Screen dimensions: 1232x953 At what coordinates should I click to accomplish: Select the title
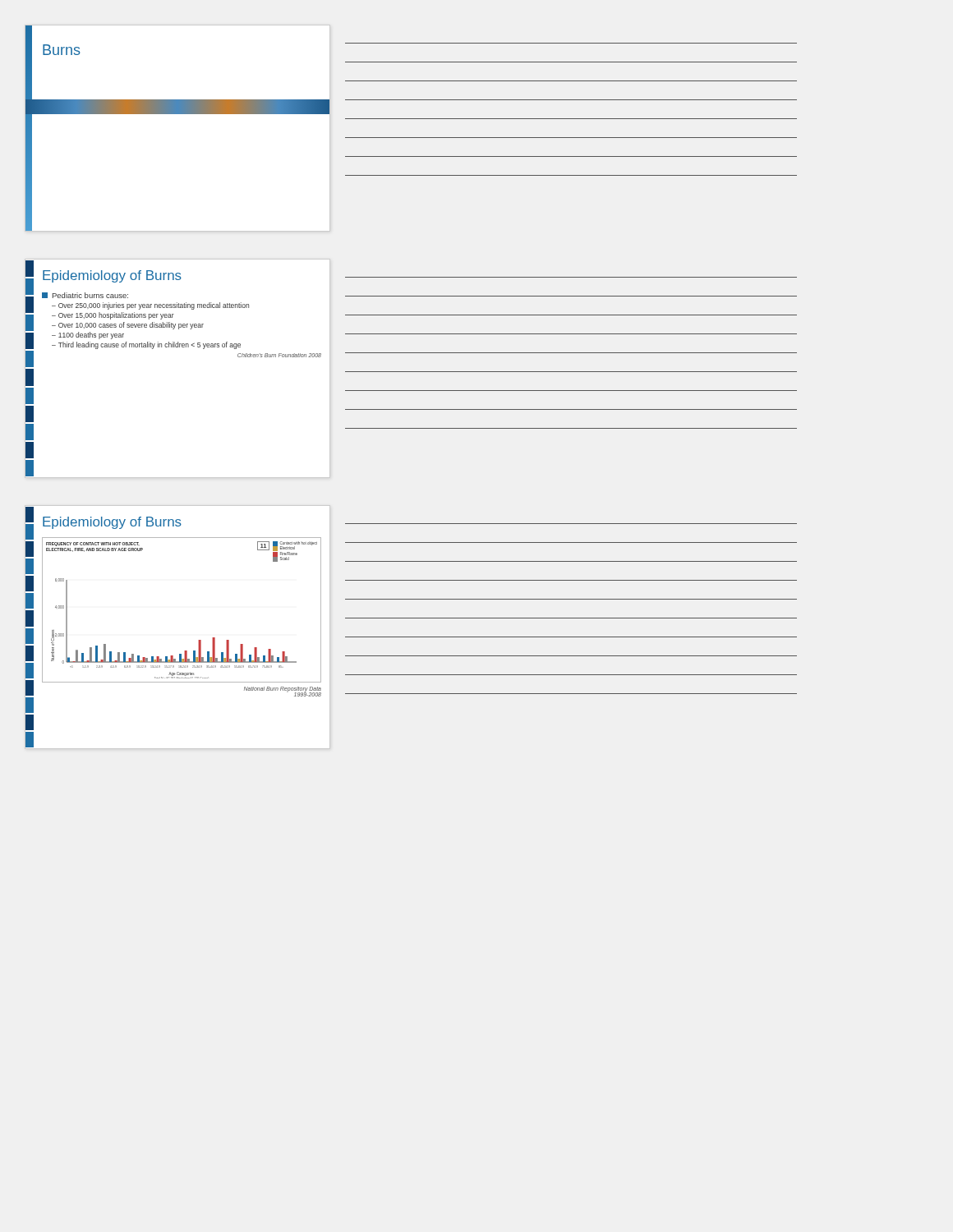click(x=177, y=128)
